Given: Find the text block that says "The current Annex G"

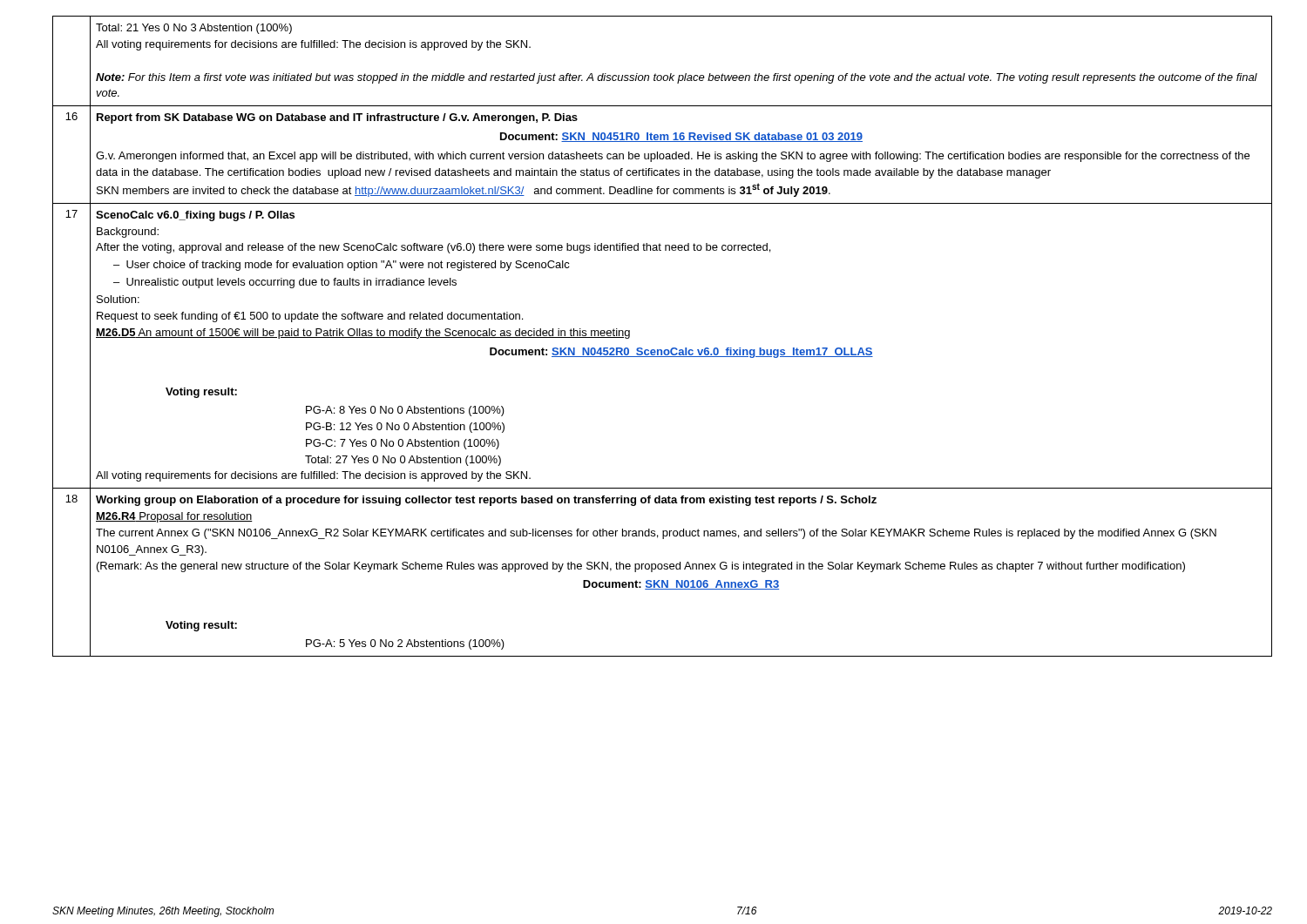Looking at the screenshot, I should pyautogui.click(x=656, y=541).
